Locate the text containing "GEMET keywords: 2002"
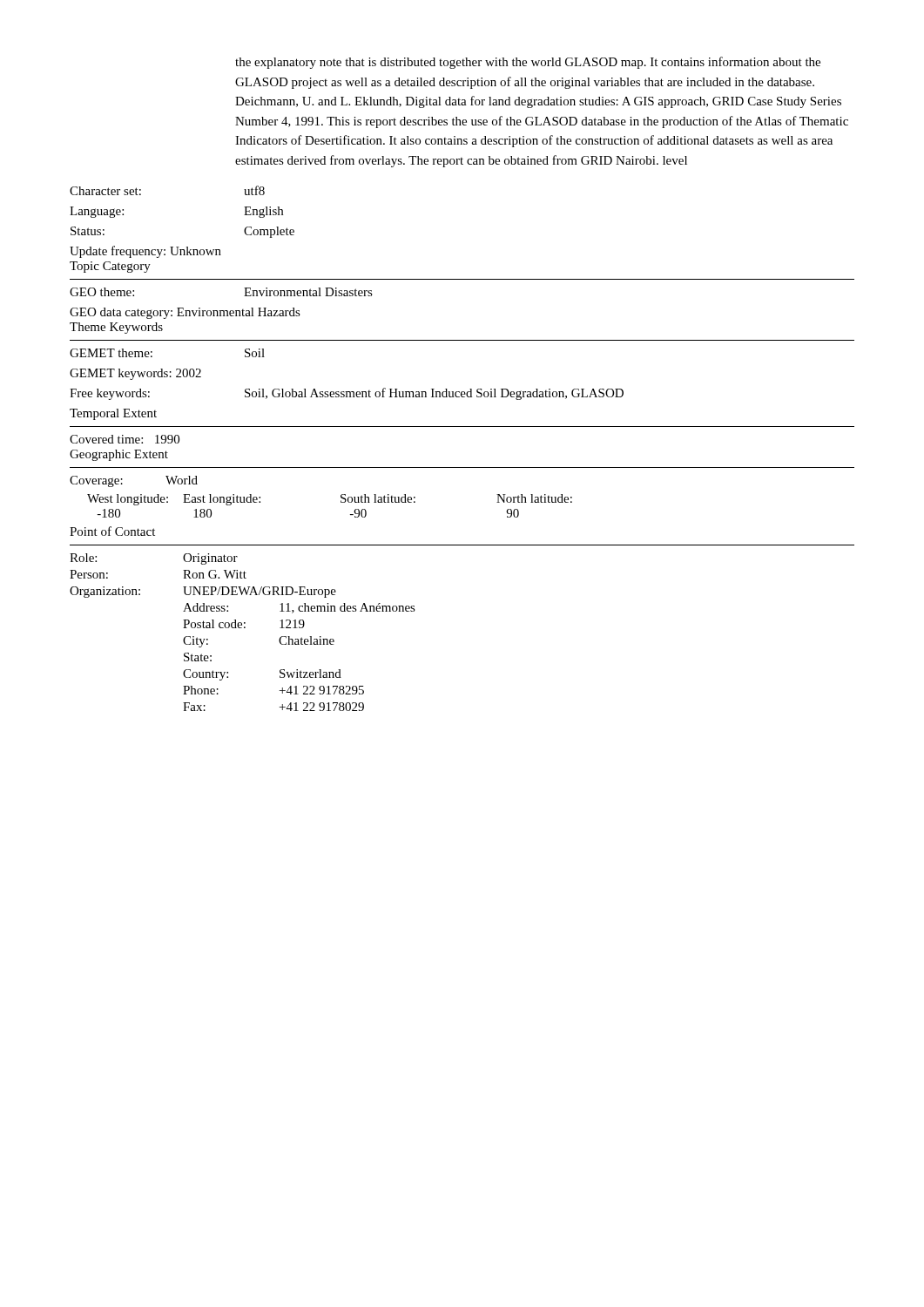 136,373
